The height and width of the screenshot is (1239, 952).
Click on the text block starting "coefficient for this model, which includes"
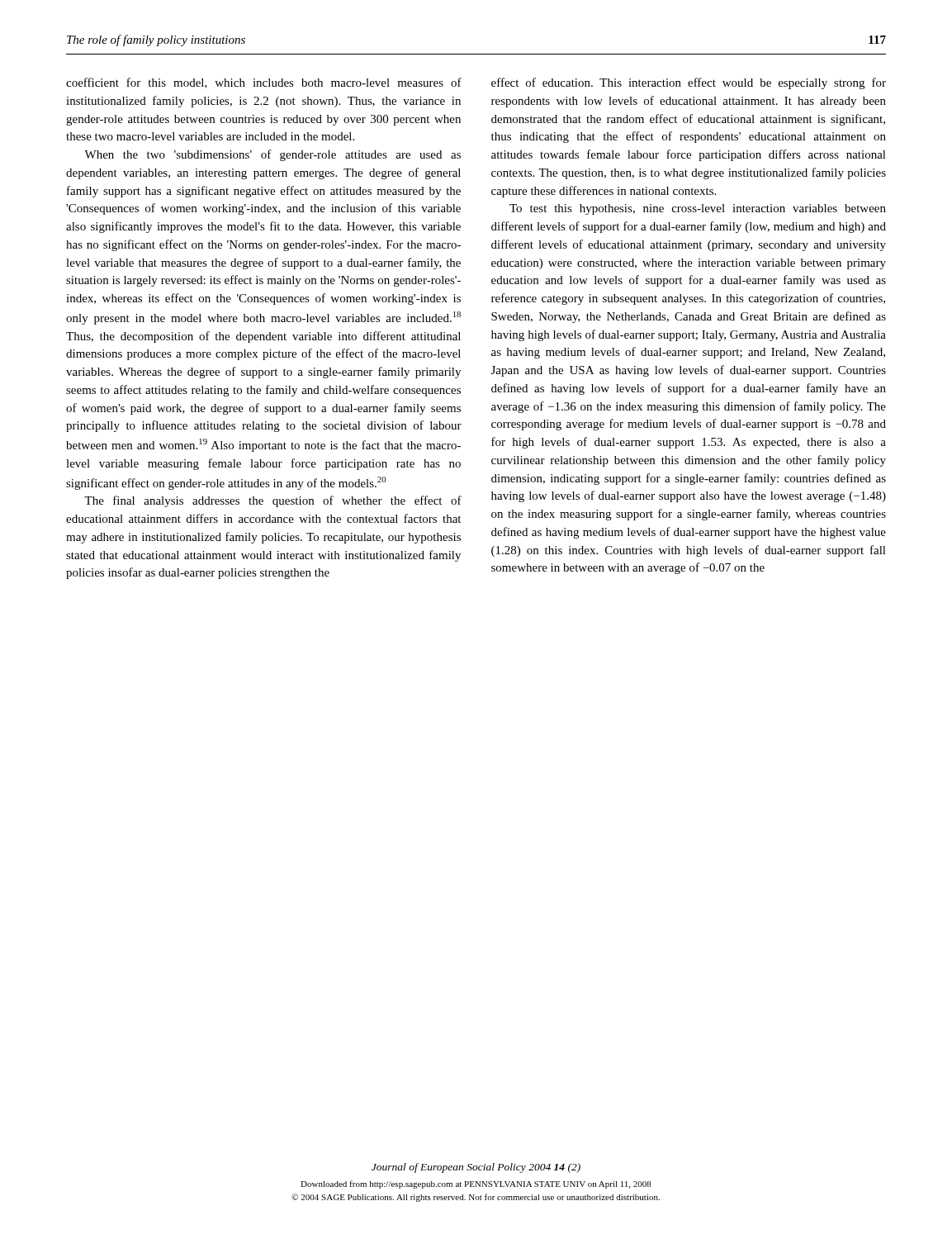264,328
